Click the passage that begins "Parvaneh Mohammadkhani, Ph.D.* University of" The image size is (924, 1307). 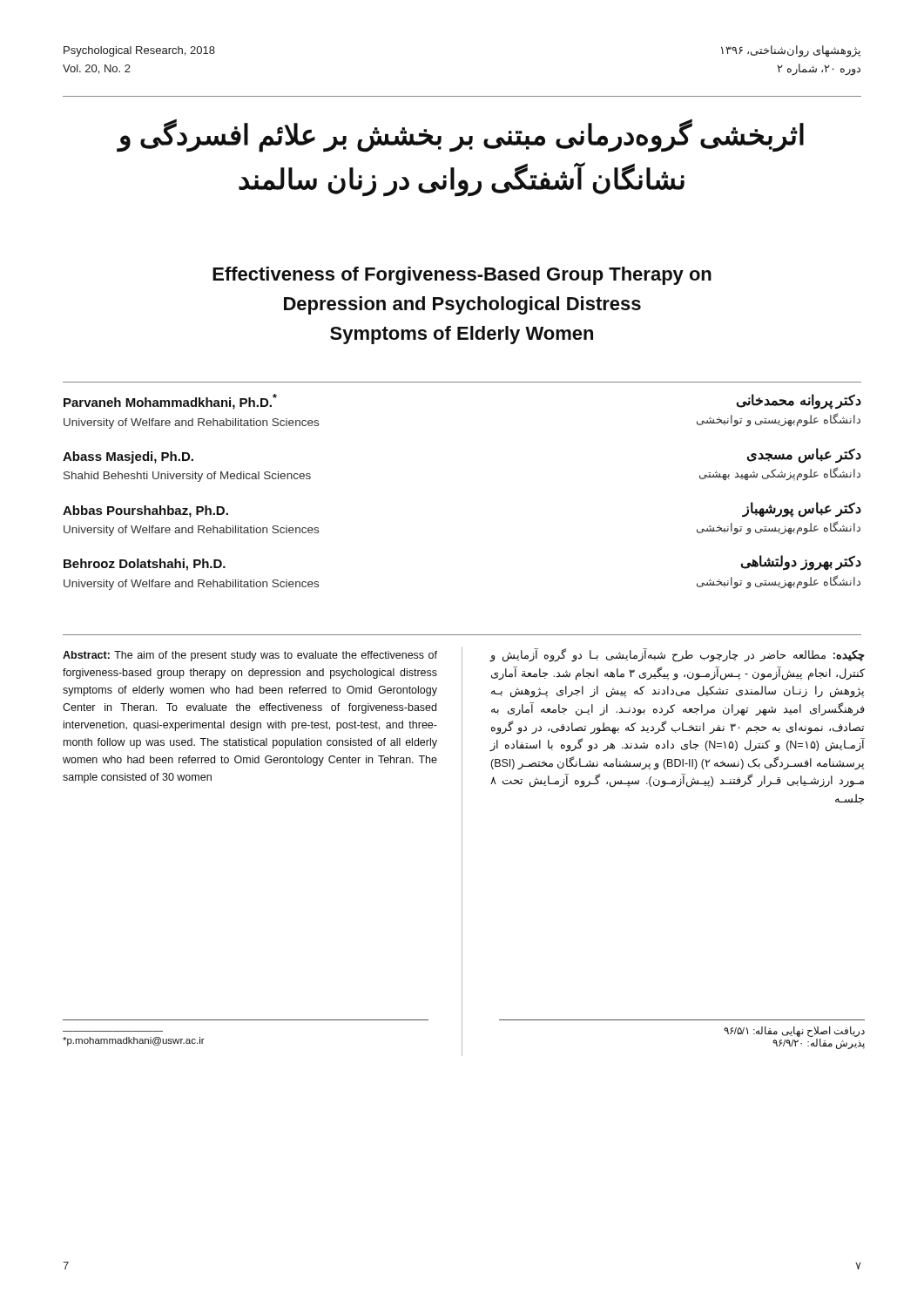point(170,402)
